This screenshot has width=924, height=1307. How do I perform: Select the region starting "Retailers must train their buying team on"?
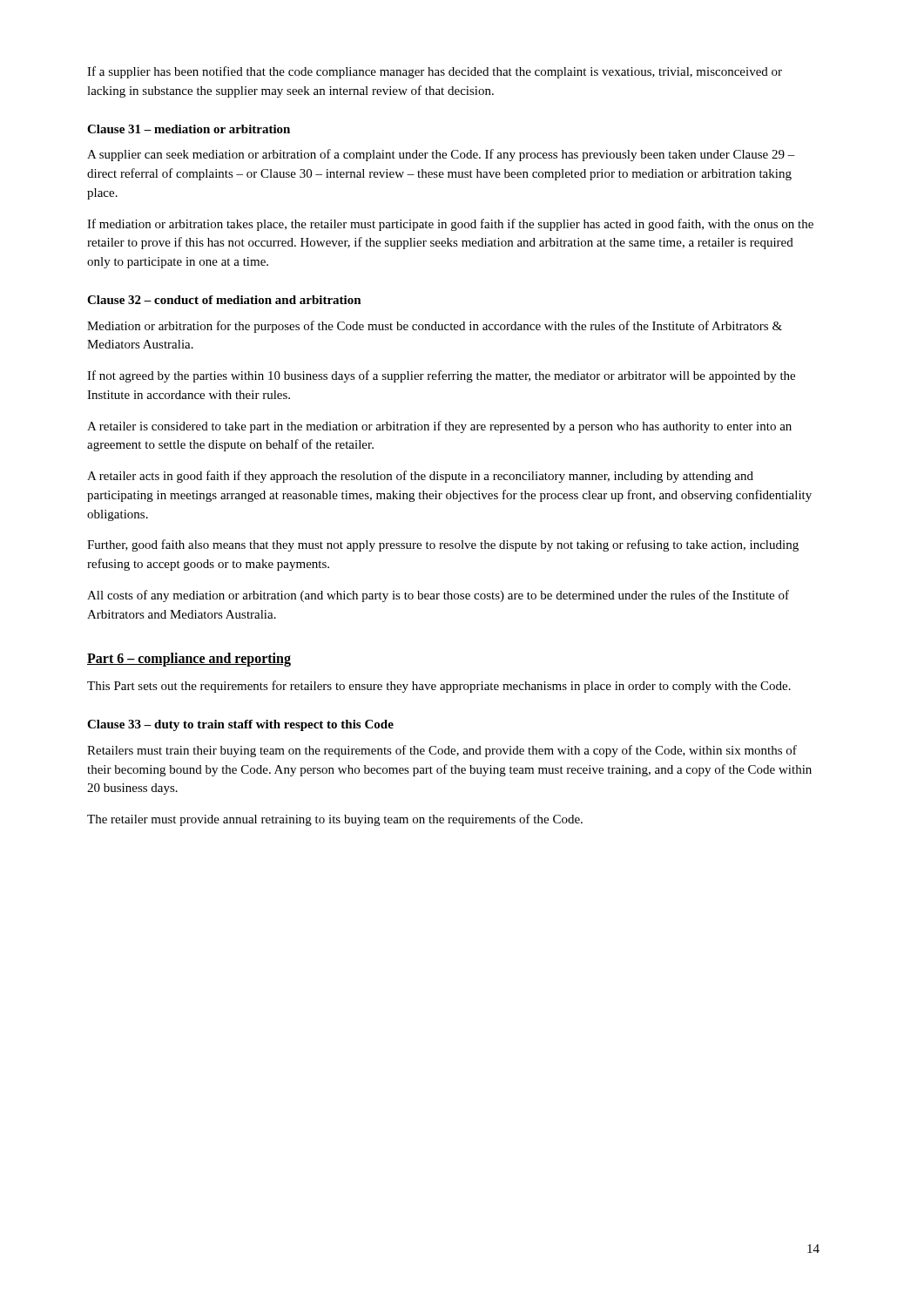click(450, 769)
